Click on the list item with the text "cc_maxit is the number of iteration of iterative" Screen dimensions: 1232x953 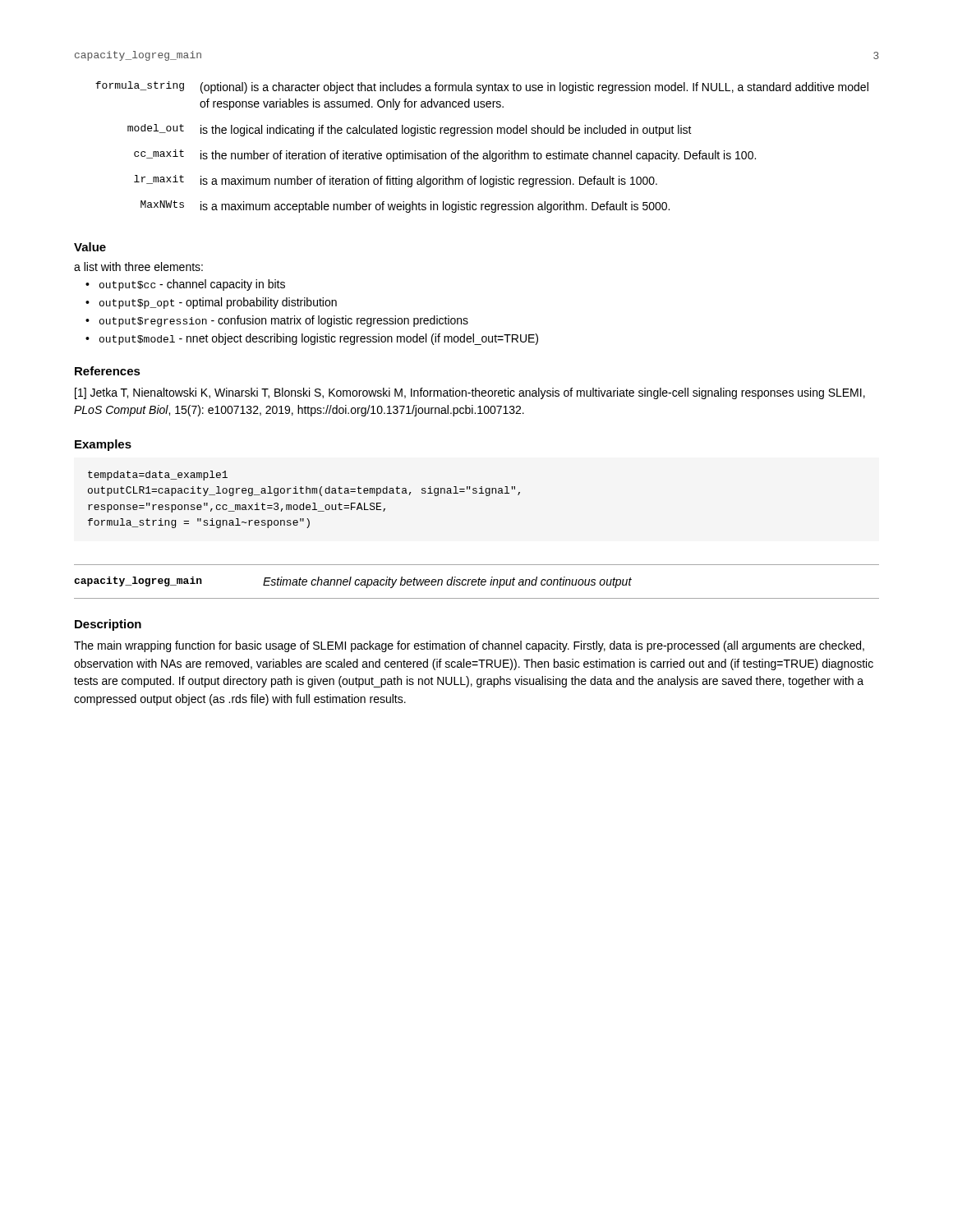click(x=476, y=157)
